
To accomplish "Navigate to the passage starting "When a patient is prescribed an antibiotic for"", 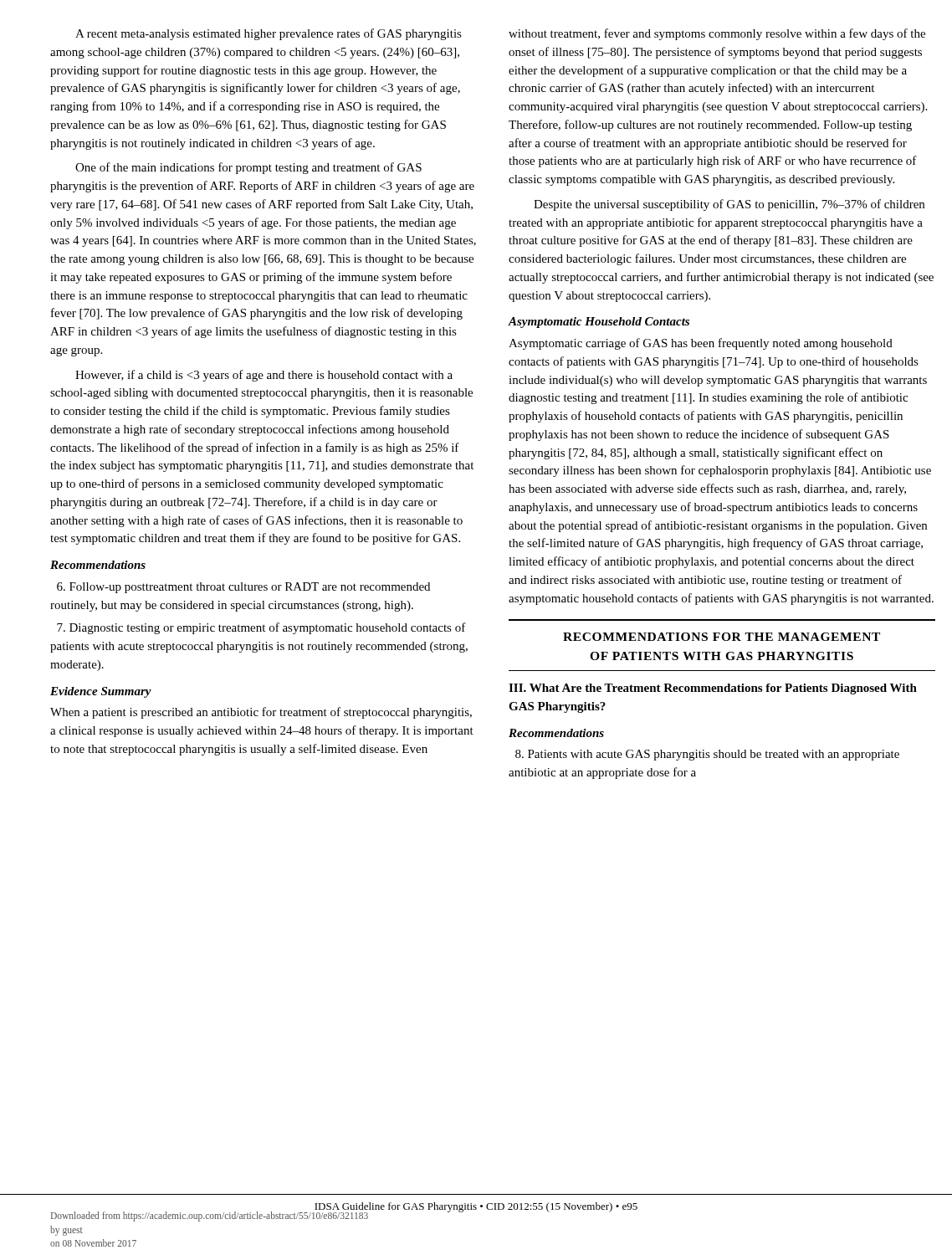I will 264,731.
